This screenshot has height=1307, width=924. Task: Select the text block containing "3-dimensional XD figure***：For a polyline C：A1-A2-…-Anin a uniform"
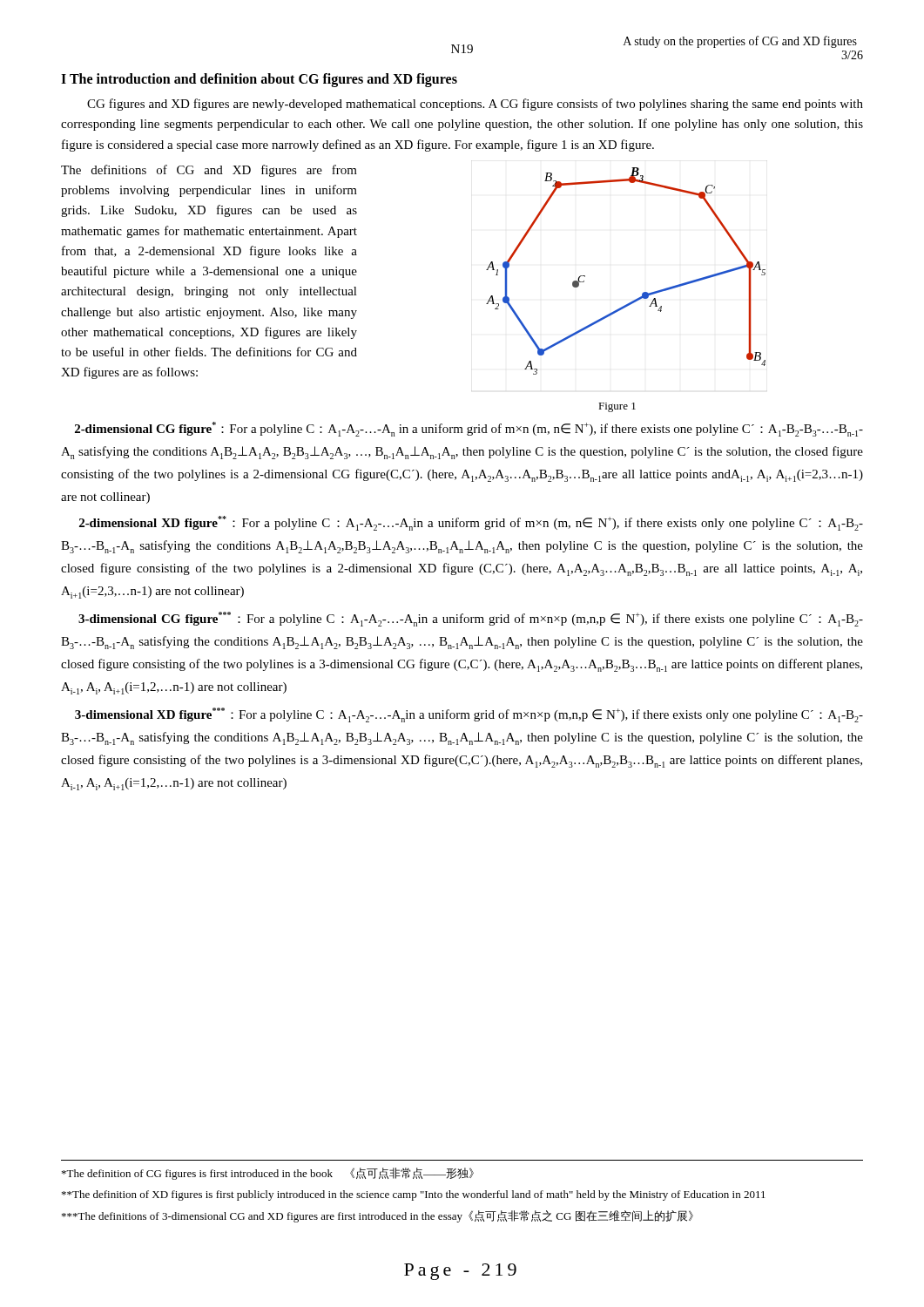pos(462,749)
